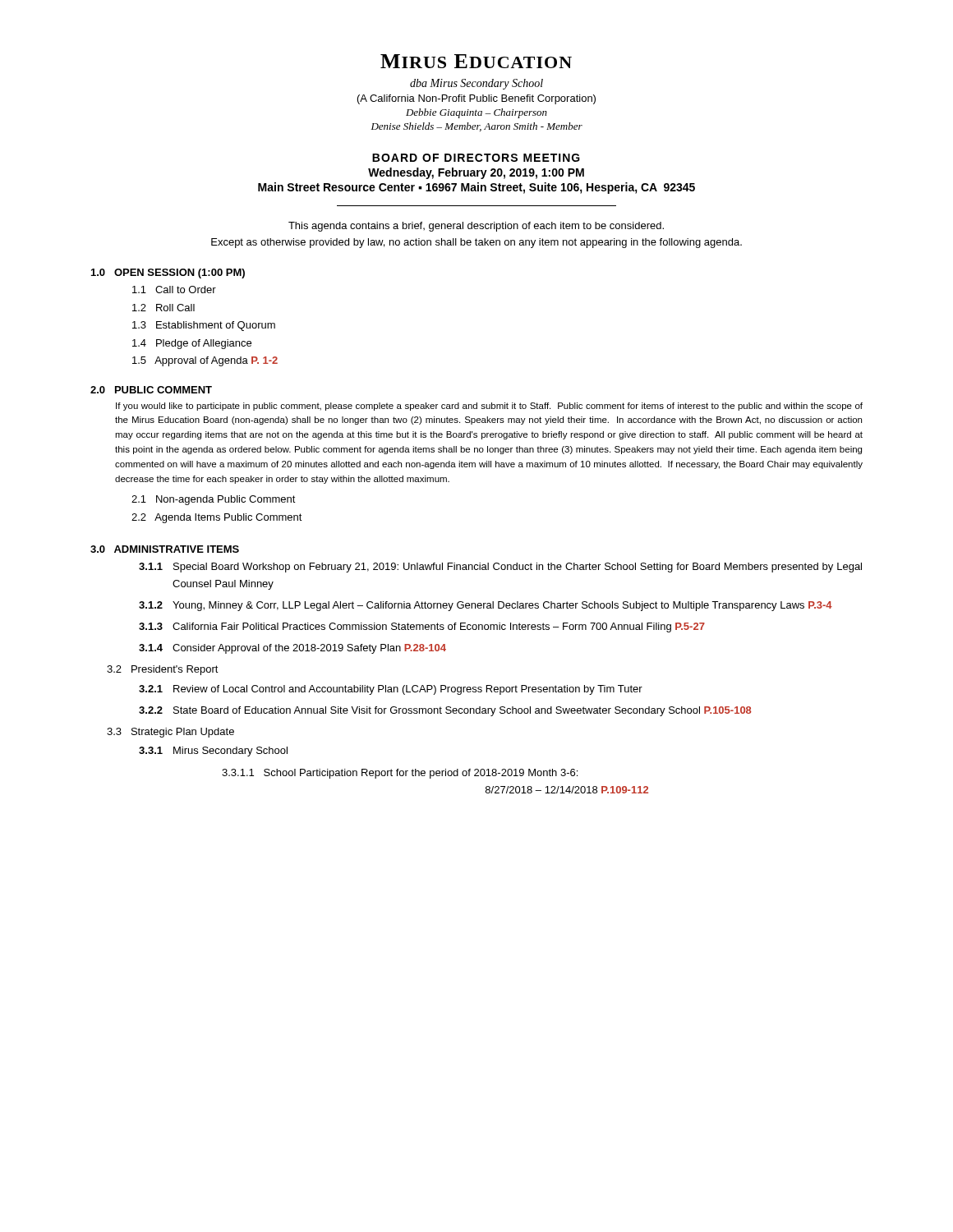The width and height of the screenshot is (953, 1232).
Task: Click where it says "3.3 Strategic Plan Update"
Action: coord(171,731)
